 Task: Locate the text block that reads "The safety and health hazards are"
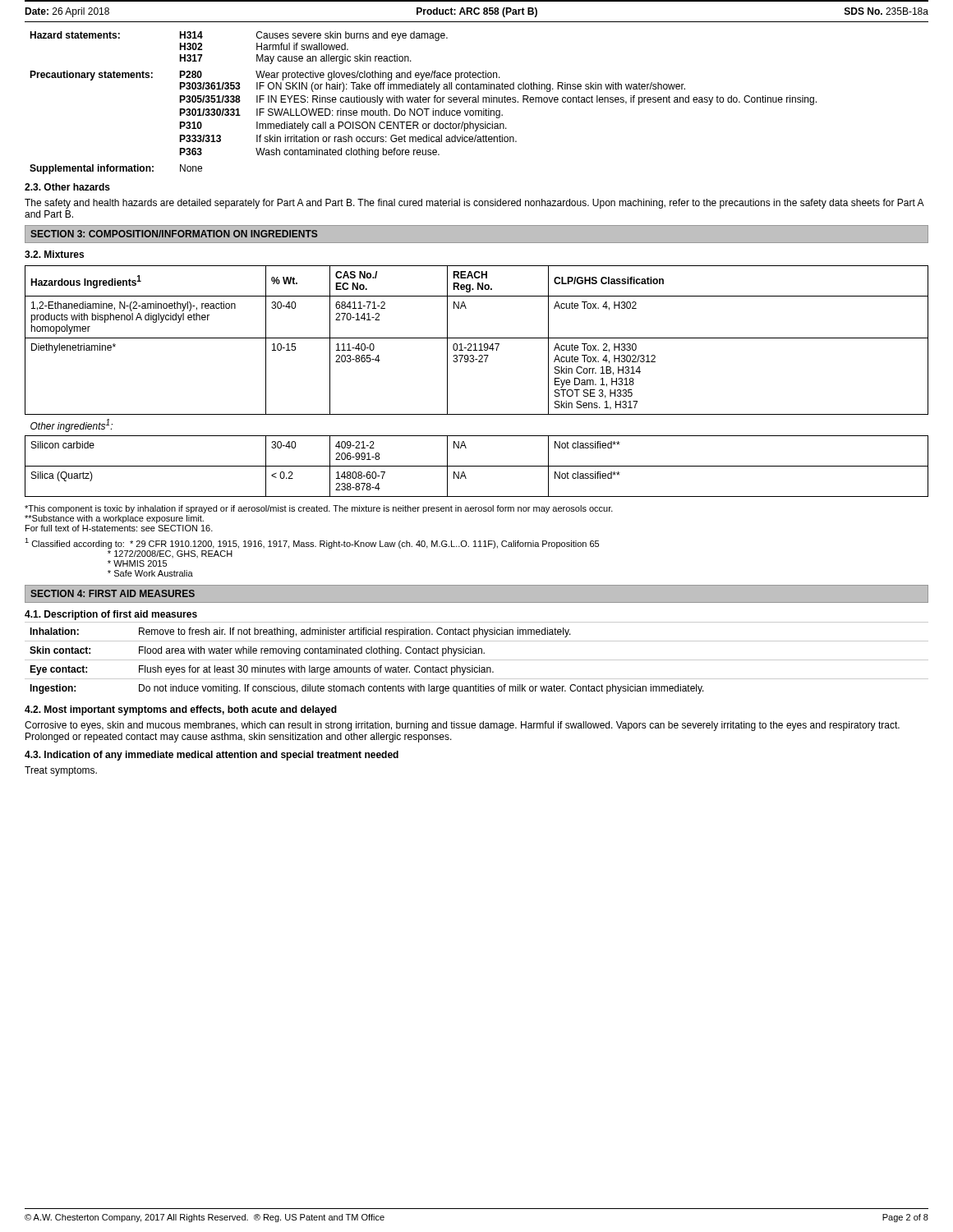[474, 209]
